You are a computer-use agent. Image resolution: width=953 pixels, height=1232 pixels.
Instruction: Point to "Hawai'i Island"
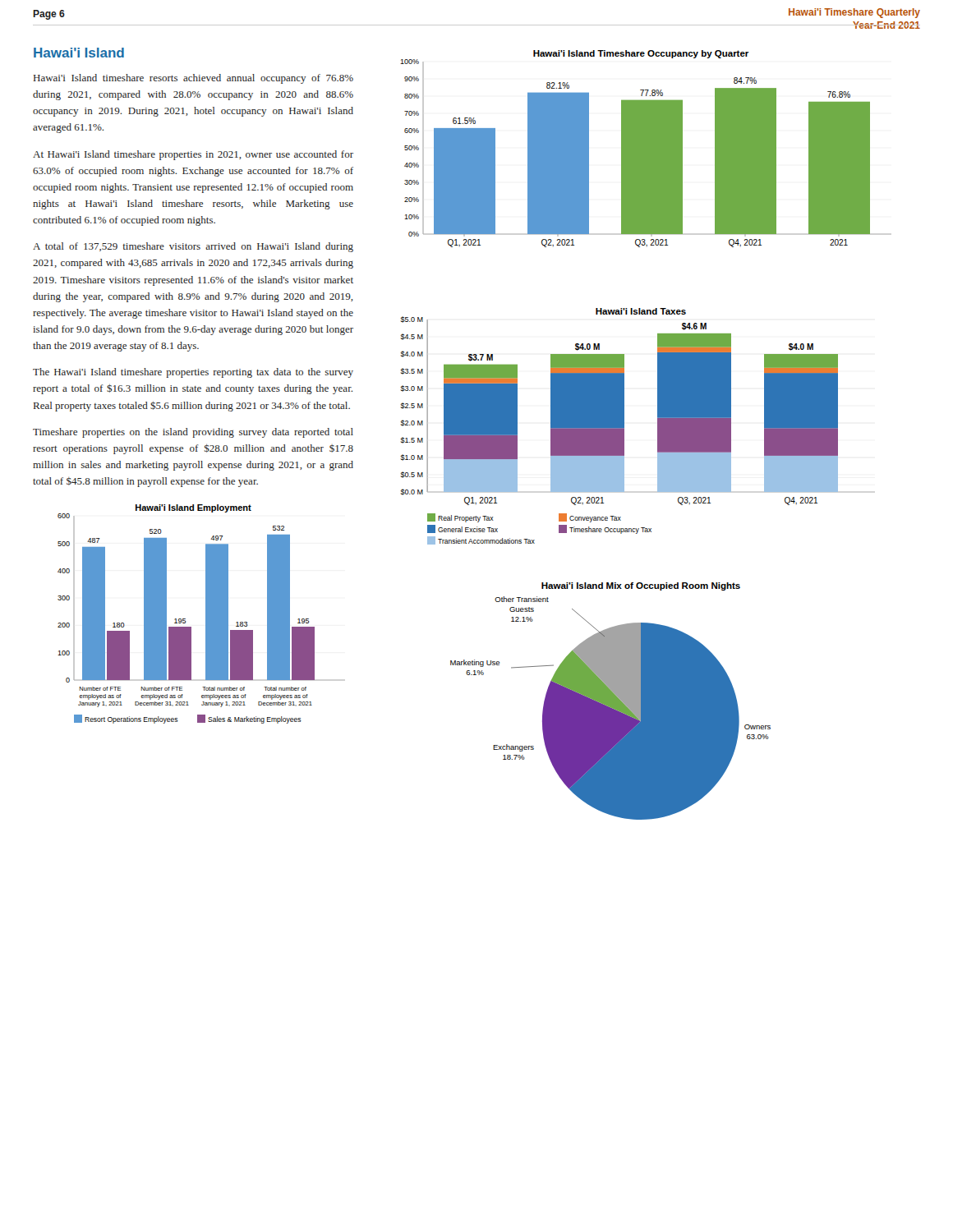tap(79, 53)
